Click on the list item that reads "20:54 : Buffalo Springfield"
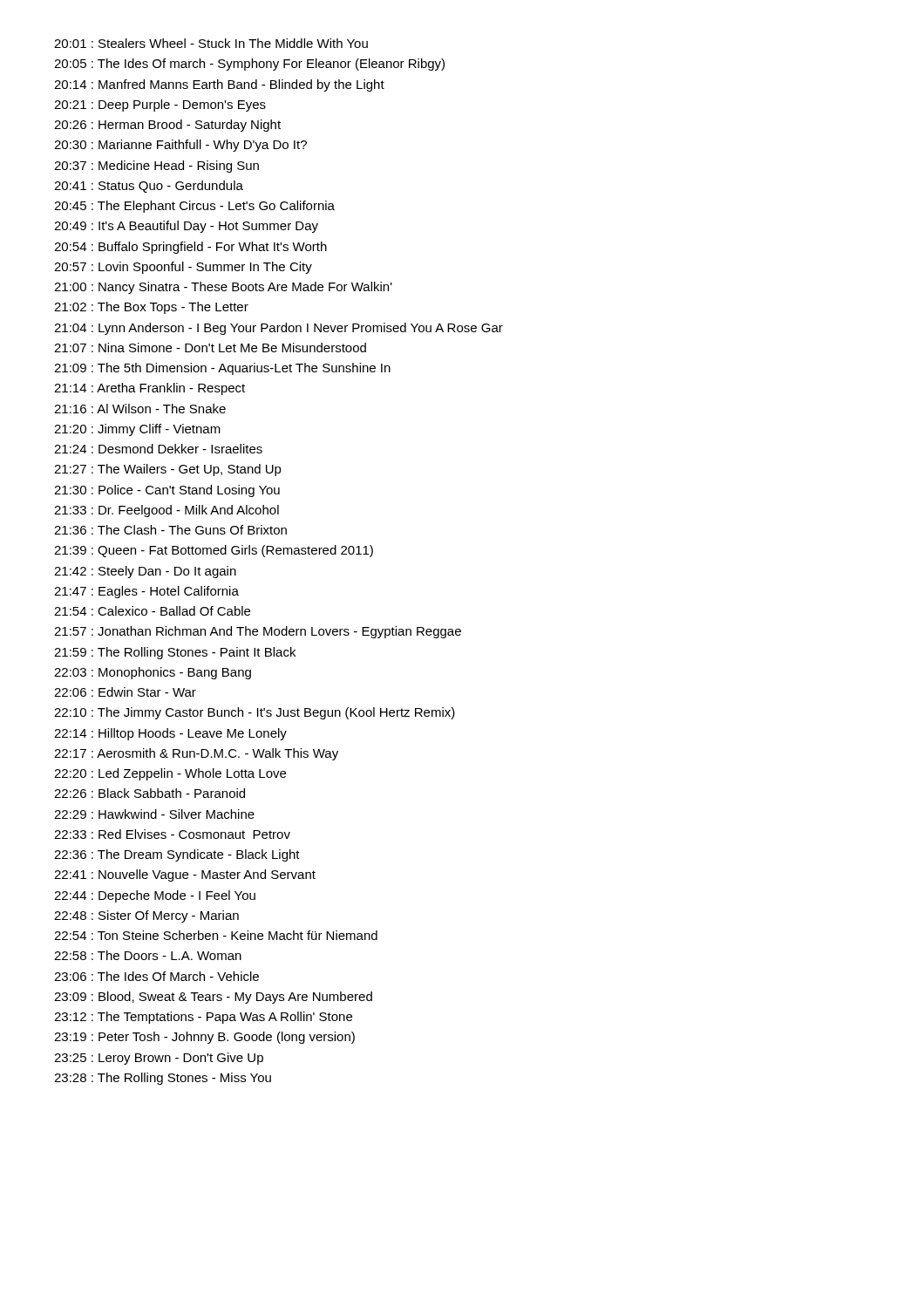 [x=191, y=246]
